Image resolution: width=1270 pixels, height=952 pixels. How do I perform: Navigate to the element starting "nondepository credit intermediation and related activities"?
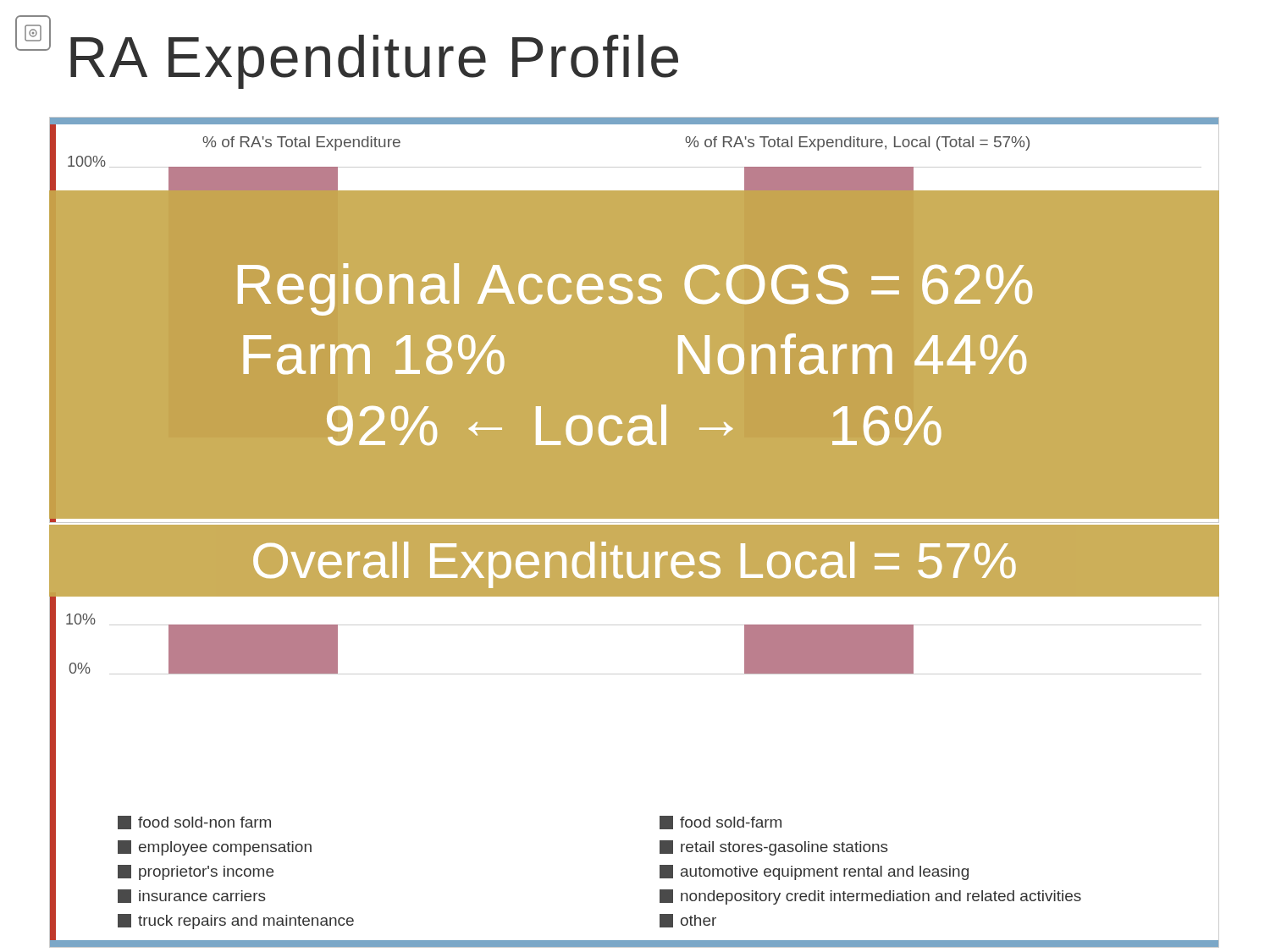(x=870, y=896)
